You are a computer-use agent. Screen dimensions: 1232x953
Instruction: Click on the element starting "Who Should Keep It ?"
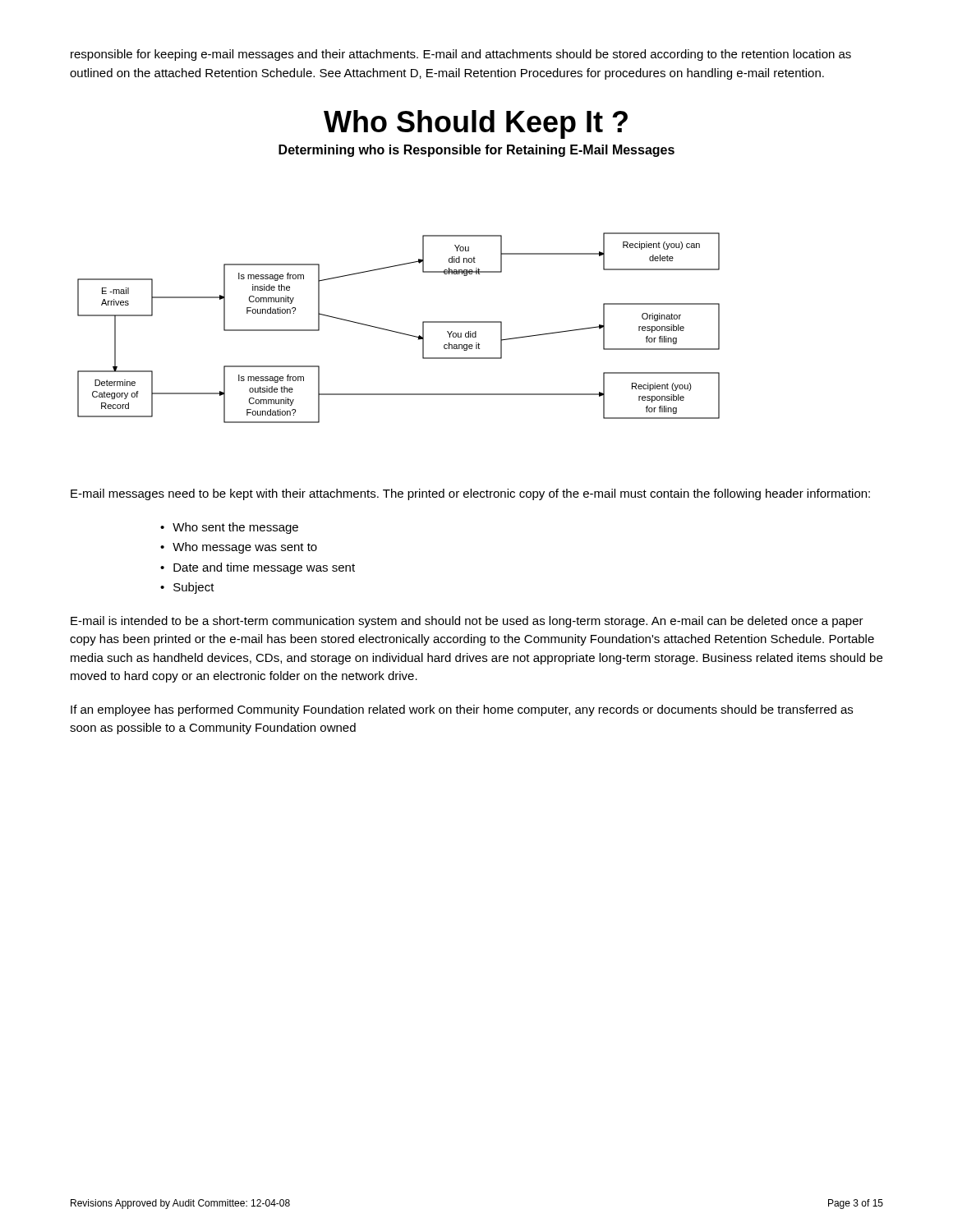[x=476, y=122]
